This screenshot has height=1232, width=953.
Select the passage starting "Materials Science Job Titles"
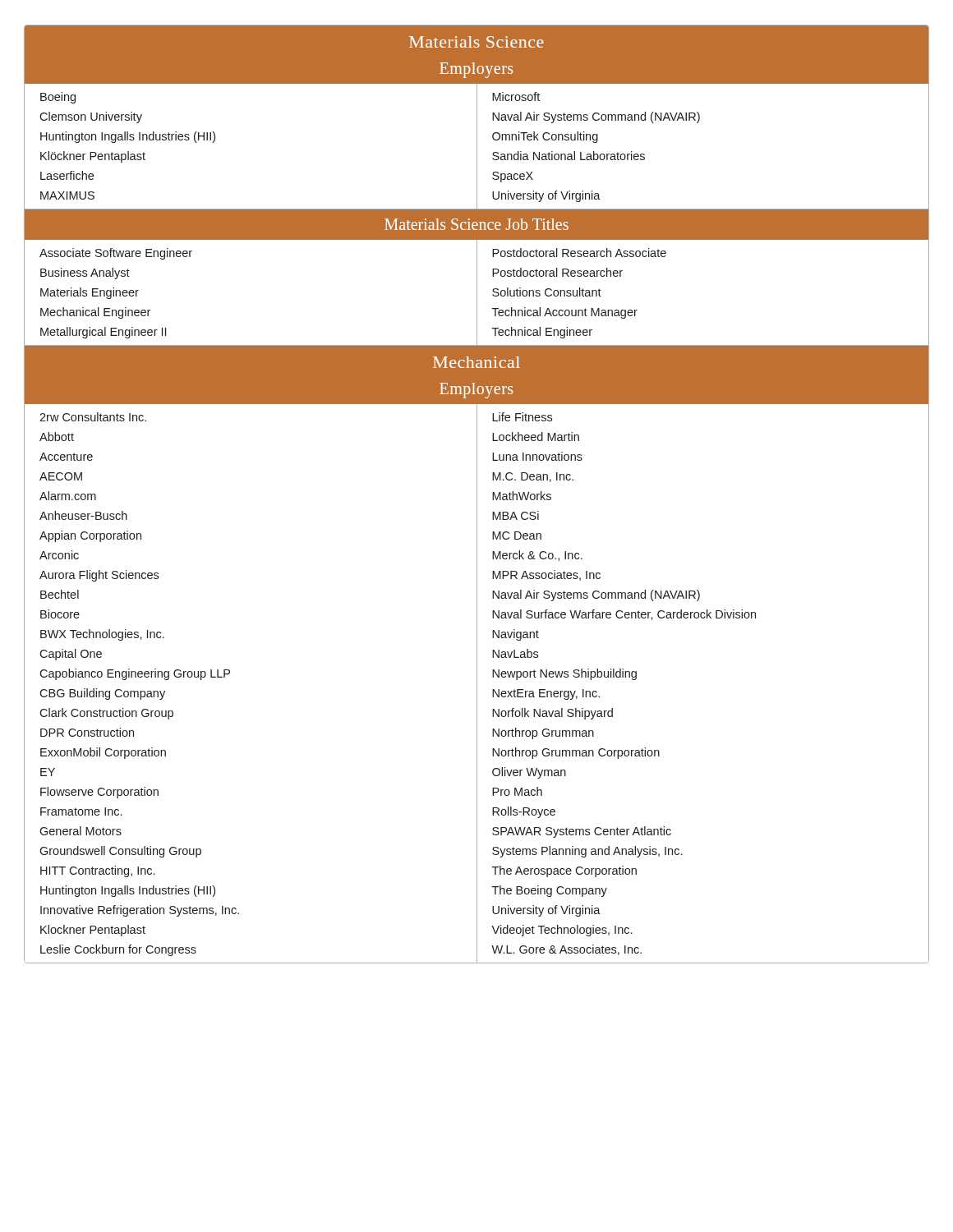click(476, 224)
